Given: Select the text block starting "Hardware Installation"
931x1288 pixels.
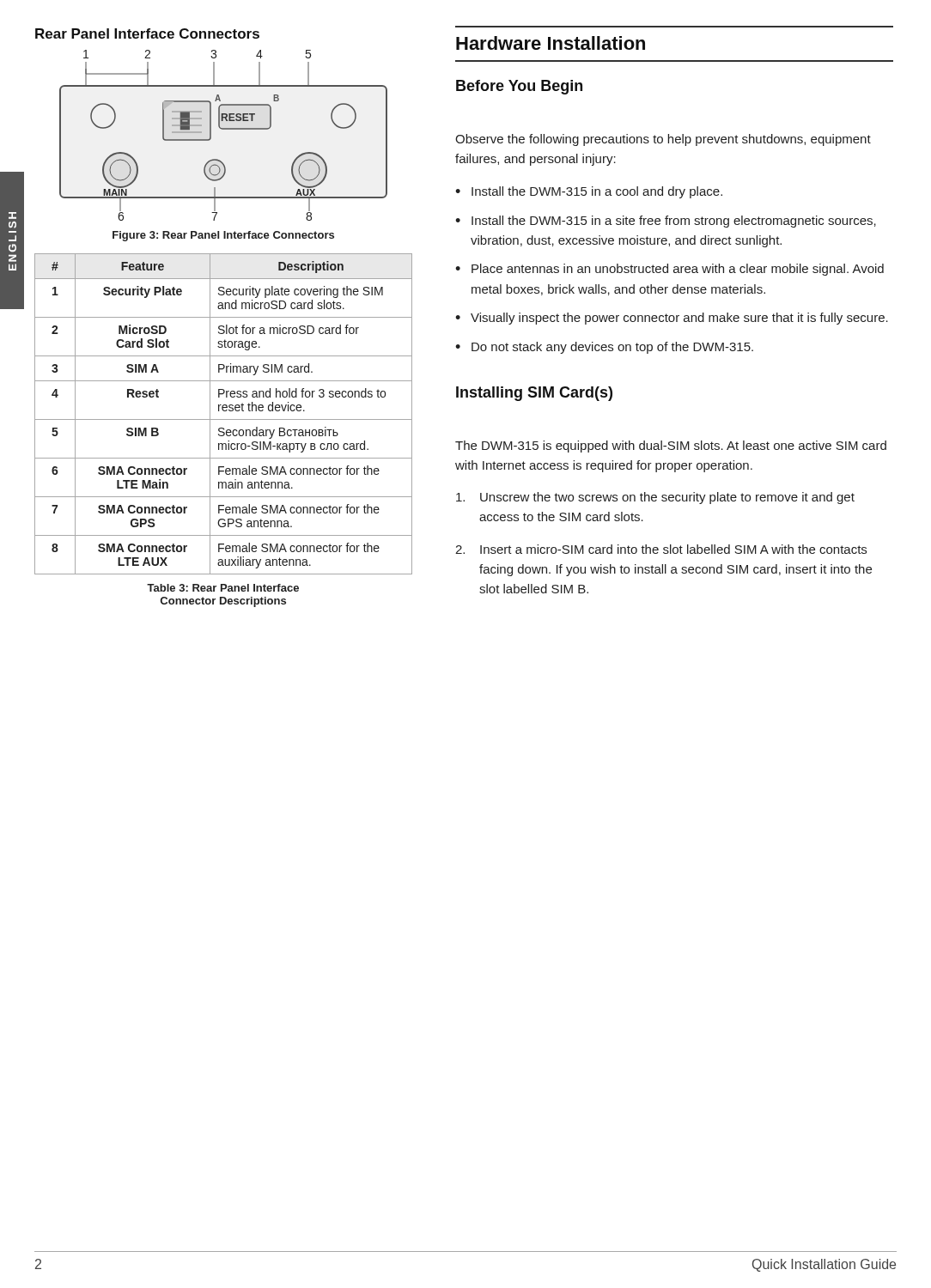Looking at the screenshot, I should [551, 43].
